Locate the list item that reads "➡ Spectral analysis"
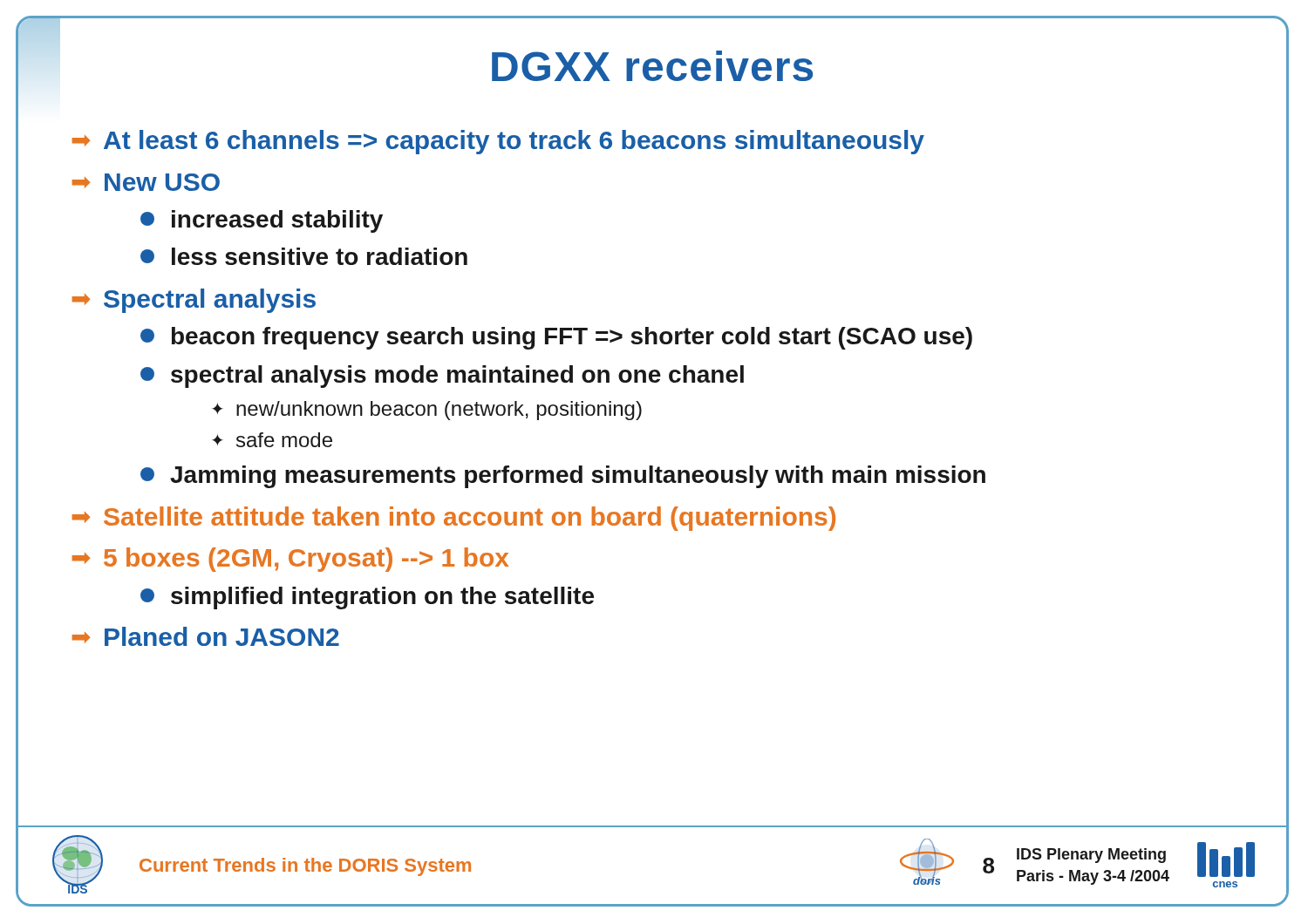1308x924 pixels. click(x=194, y=299)
